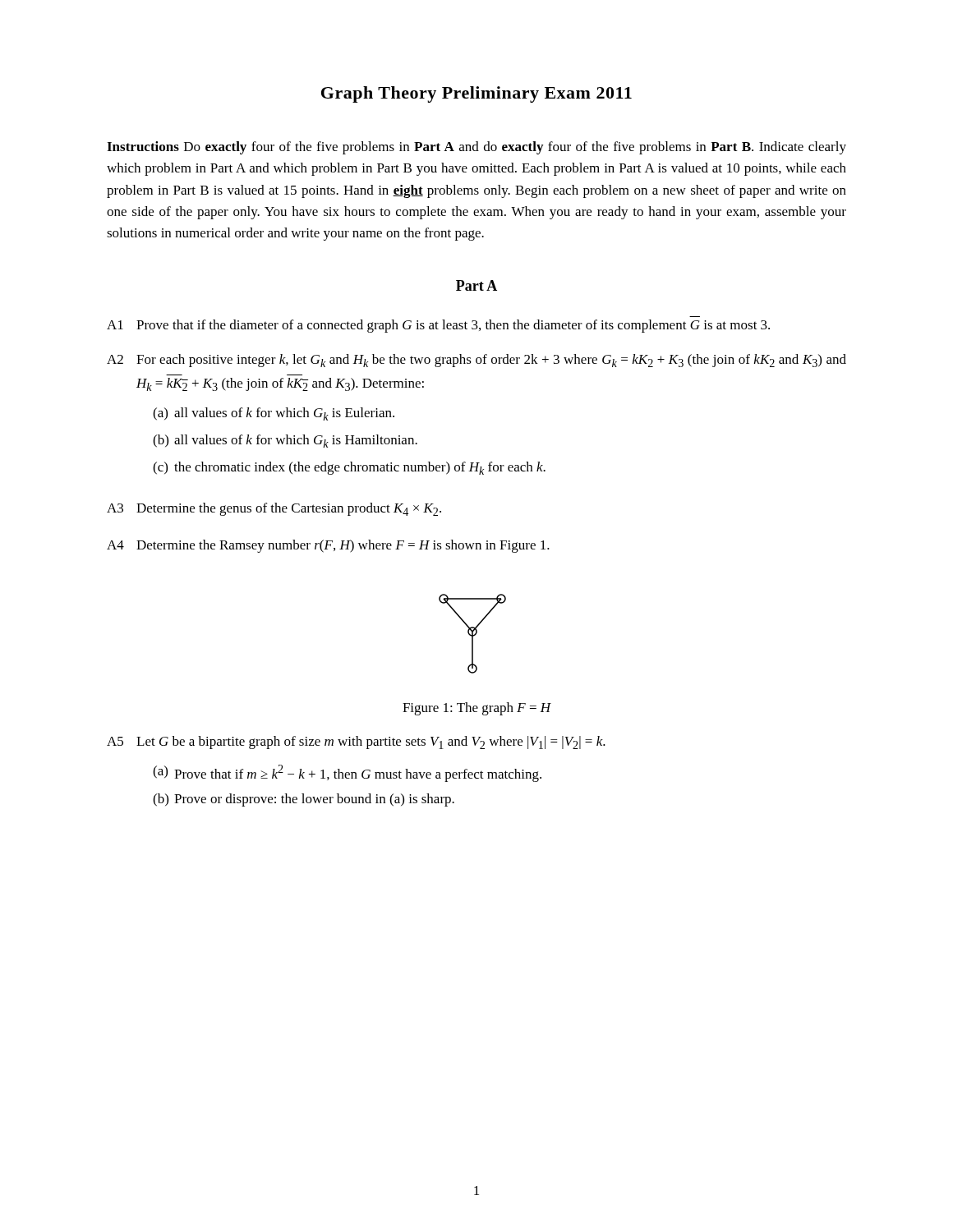Select the passage starting "Graph Theory Preliminary"

tap(476, 93)
